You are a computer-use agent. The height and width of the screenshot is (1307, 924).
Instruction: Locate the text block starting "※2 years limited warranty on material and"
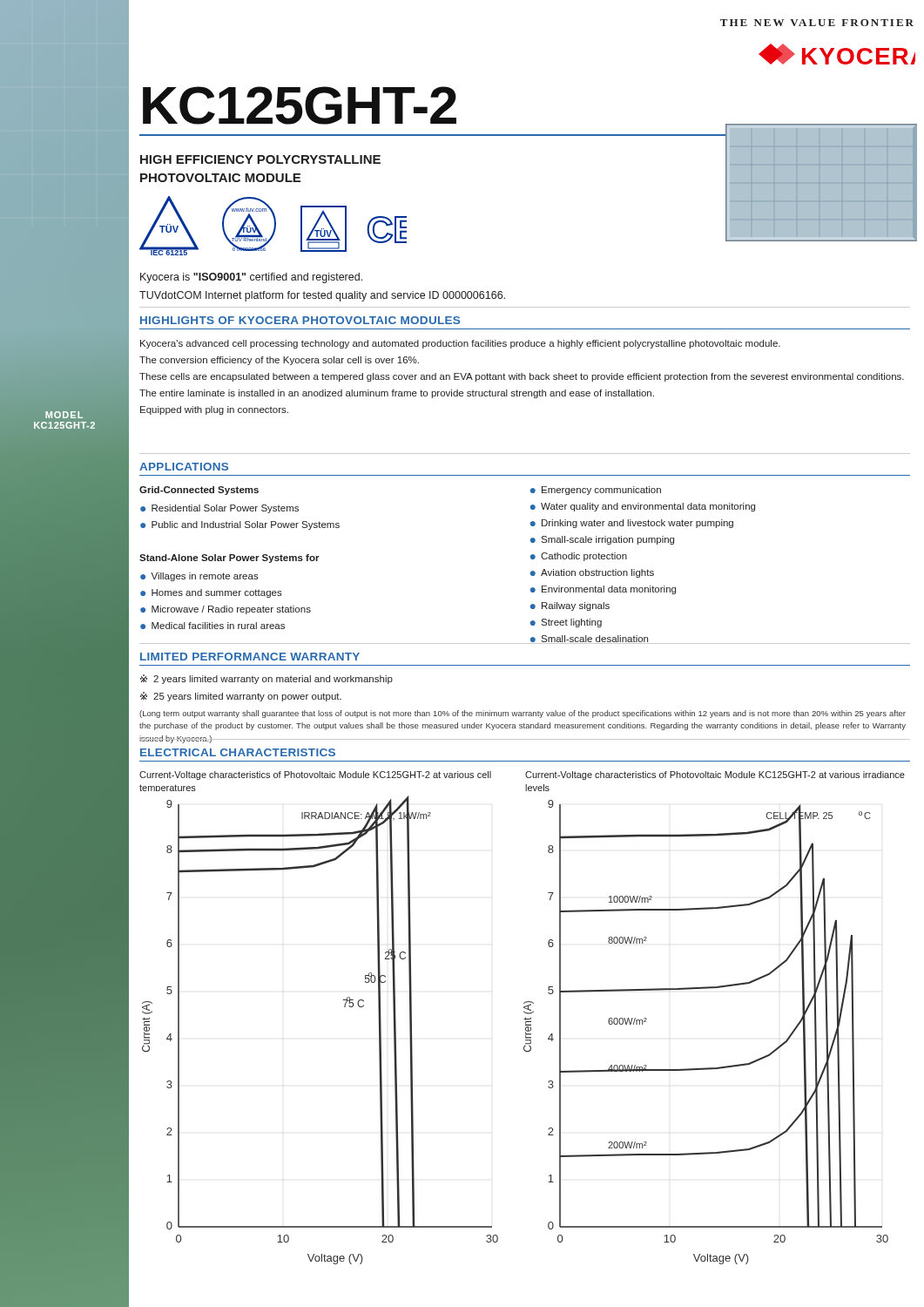[x=266, y=679]
